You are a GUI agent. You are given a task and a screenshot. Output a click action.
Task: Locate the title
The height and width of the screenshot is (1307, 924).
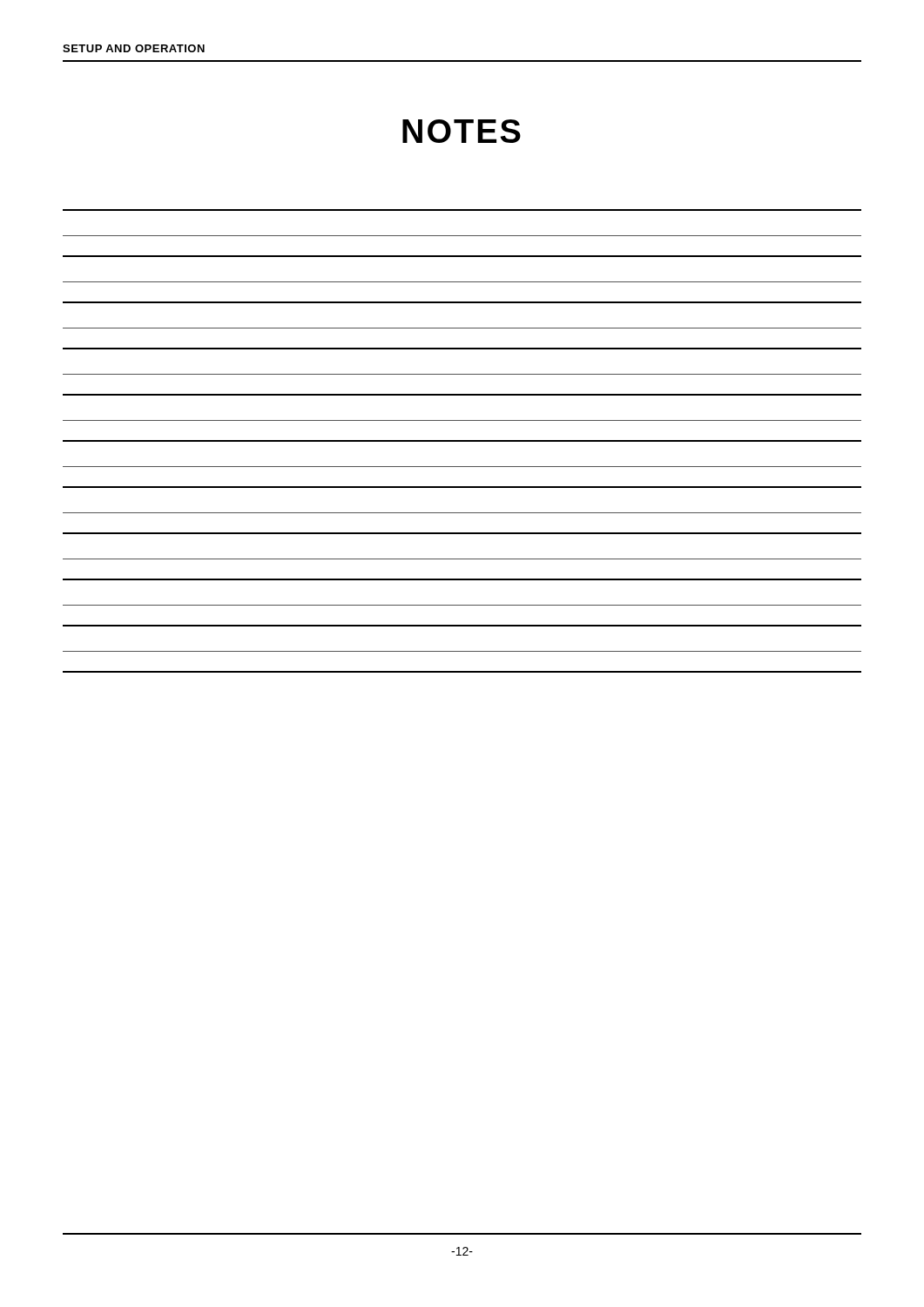pyautogui.click(x=462, y=132)
